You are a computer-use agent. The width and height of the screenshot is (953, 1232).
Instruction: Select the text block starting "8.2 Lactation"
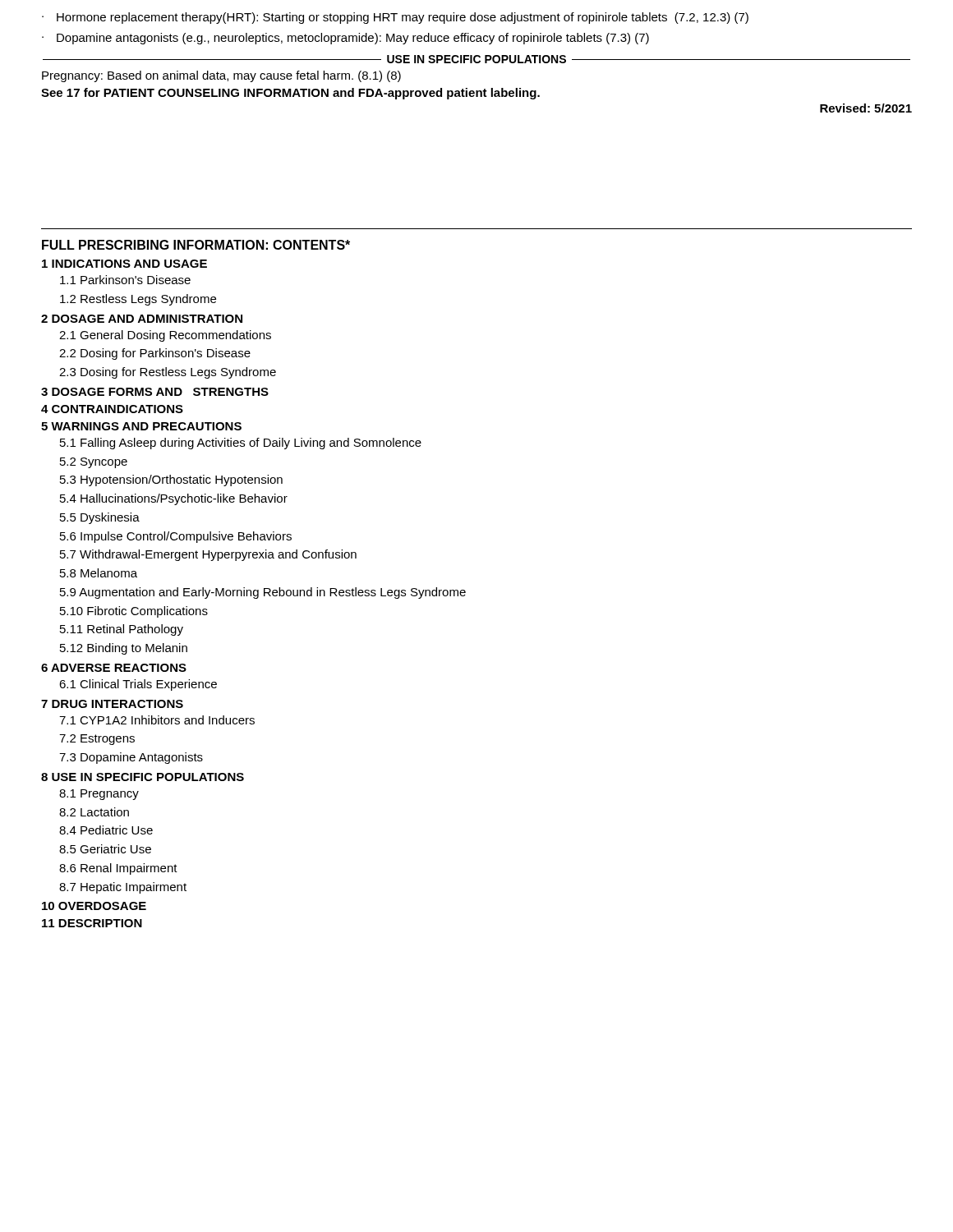click(x=94, y=811)
